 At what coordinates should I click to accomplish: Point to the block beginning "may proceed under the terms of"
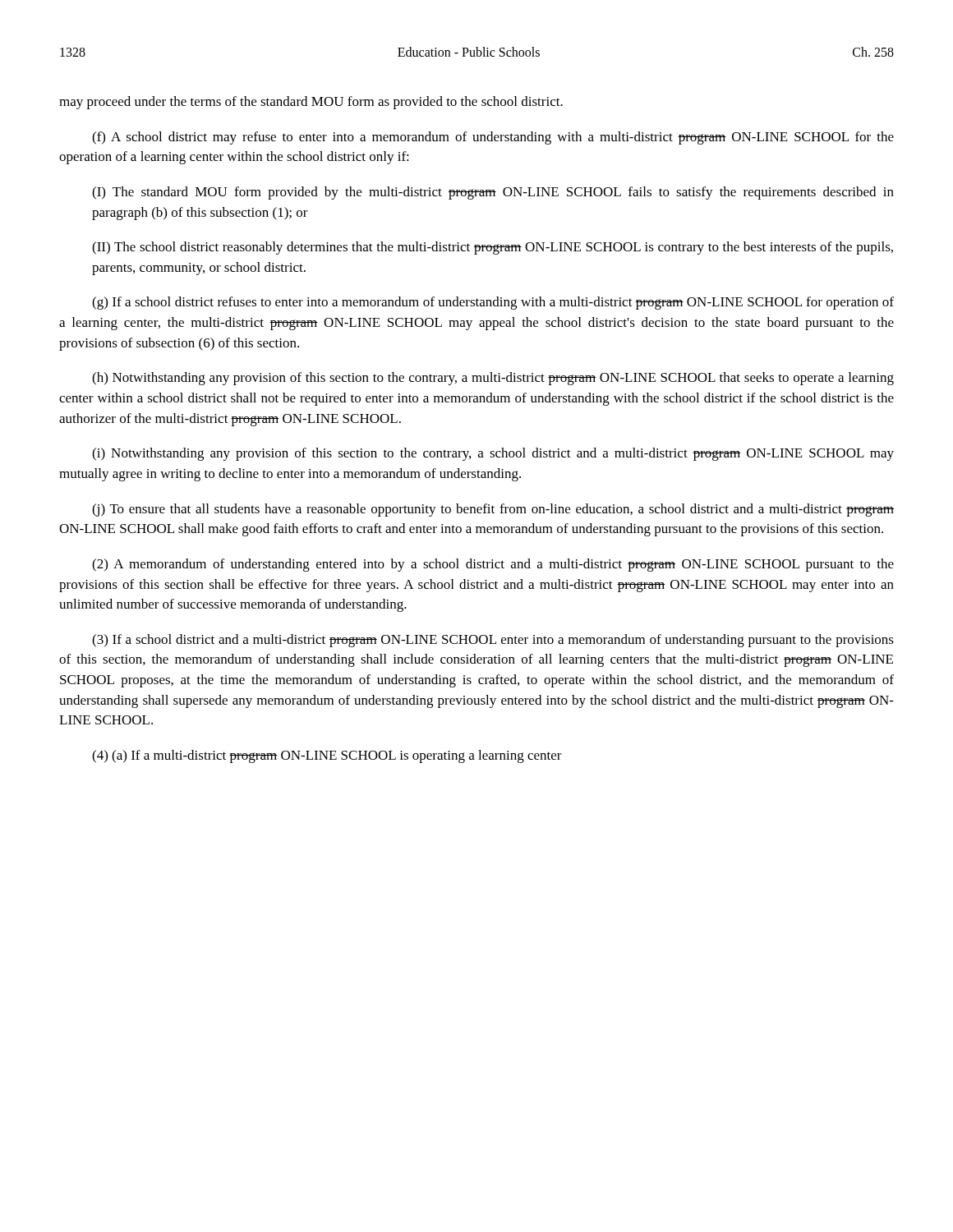311,101
